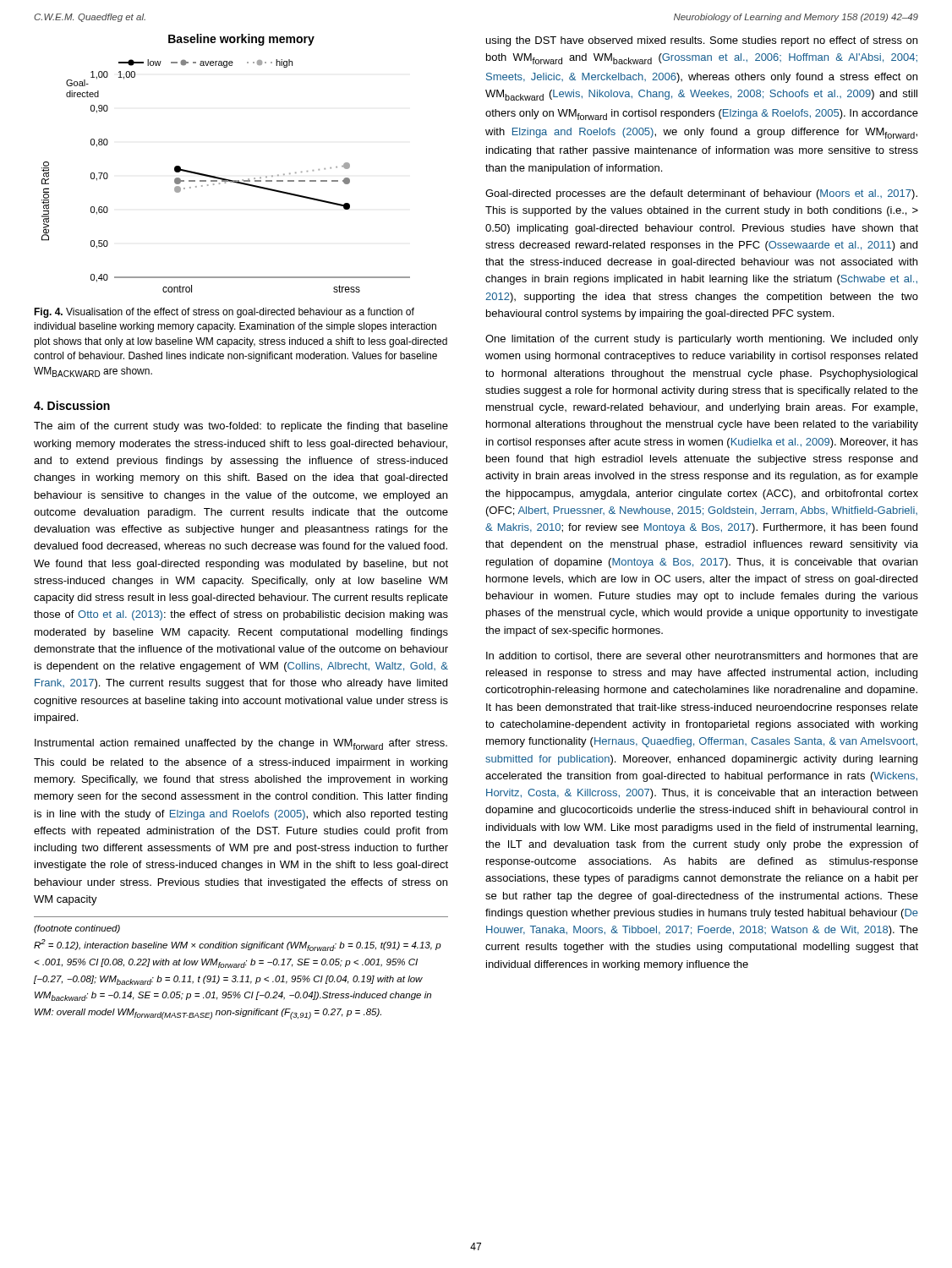Find the text block that says "Instrumental action remained"

point(241,821)
